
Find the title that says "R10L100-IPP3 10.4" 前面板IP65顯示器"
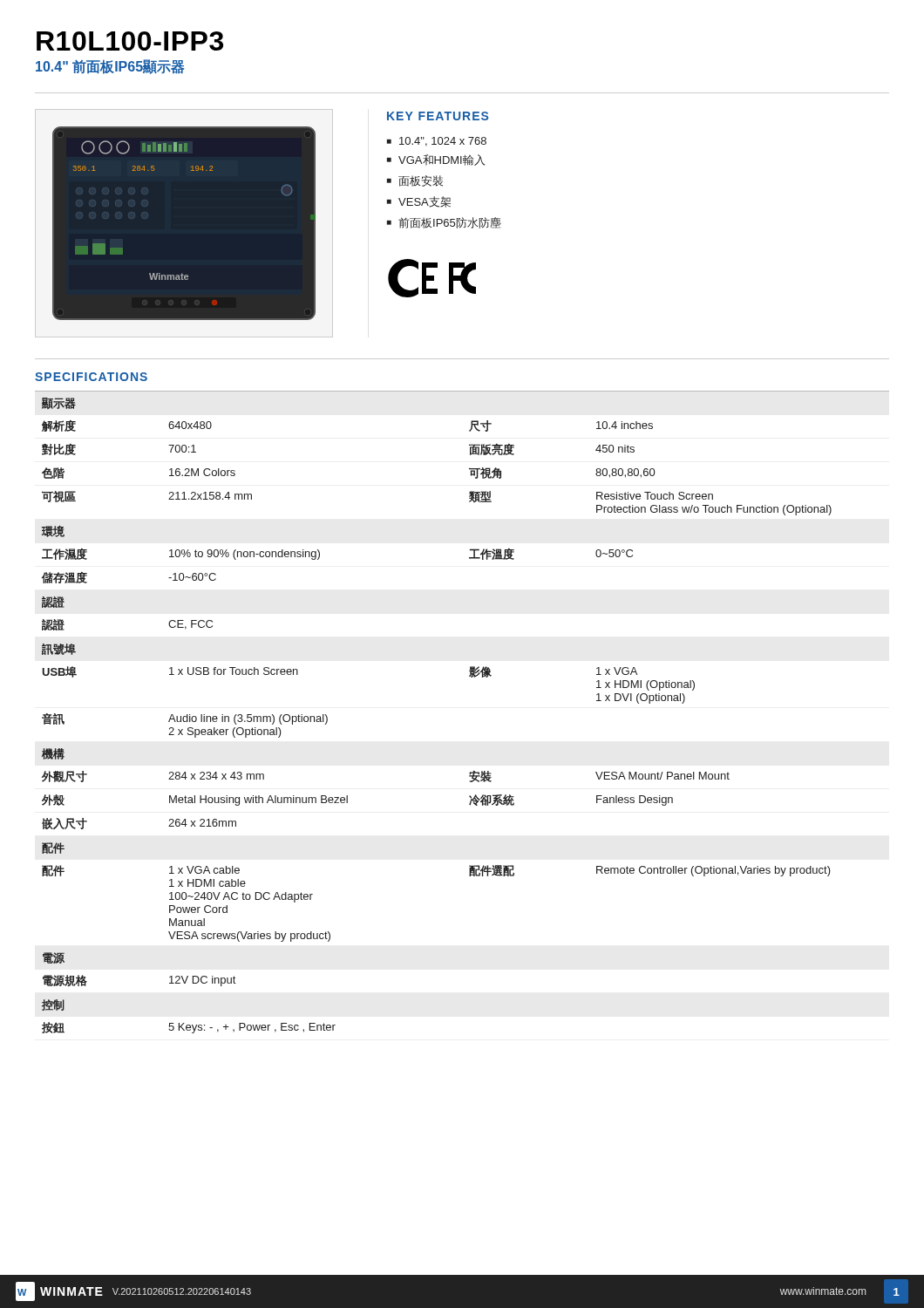[x=130, y=41]
